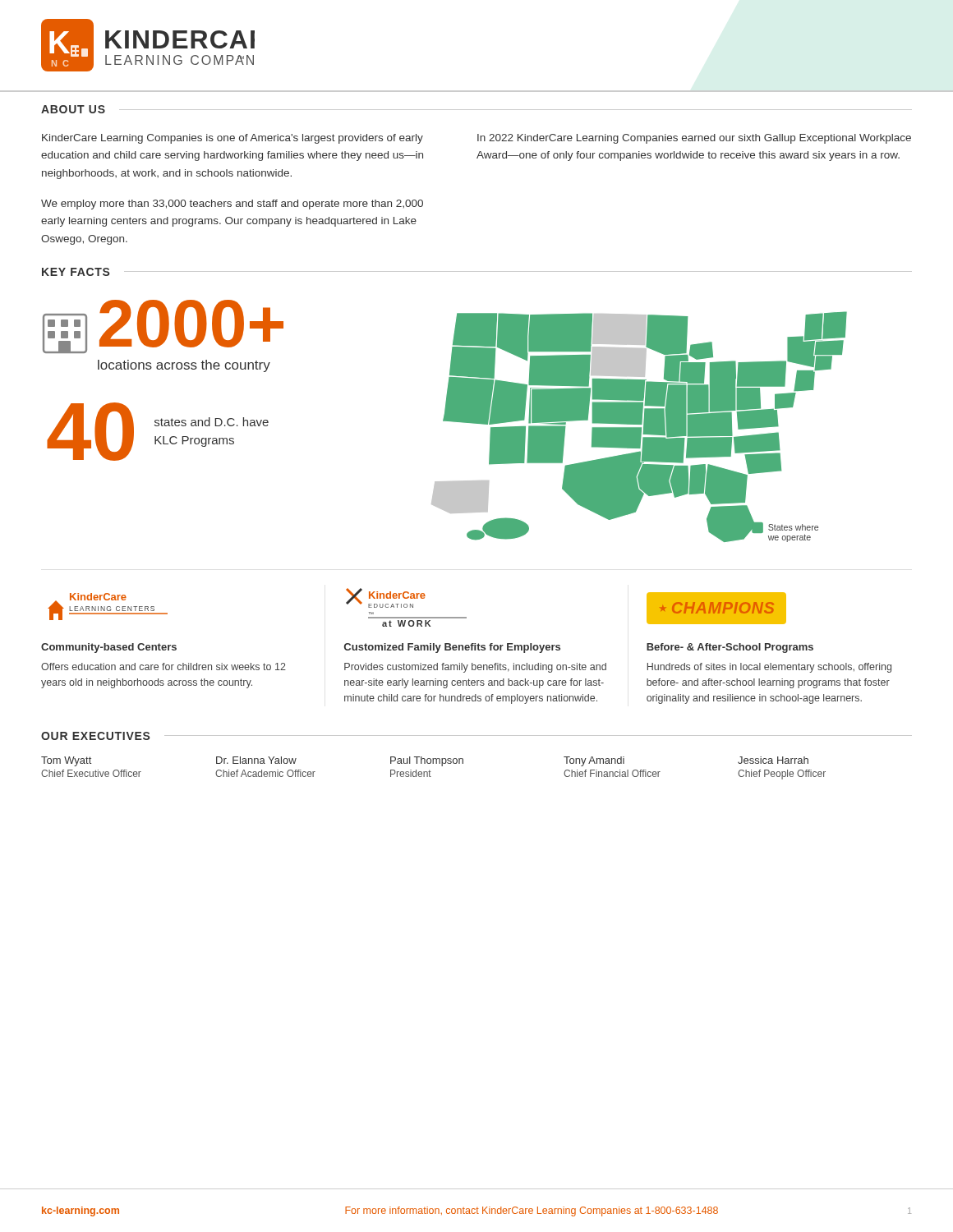Find the block on this page that starts "Tom Wyatt Chief"

tap(128, 767)
